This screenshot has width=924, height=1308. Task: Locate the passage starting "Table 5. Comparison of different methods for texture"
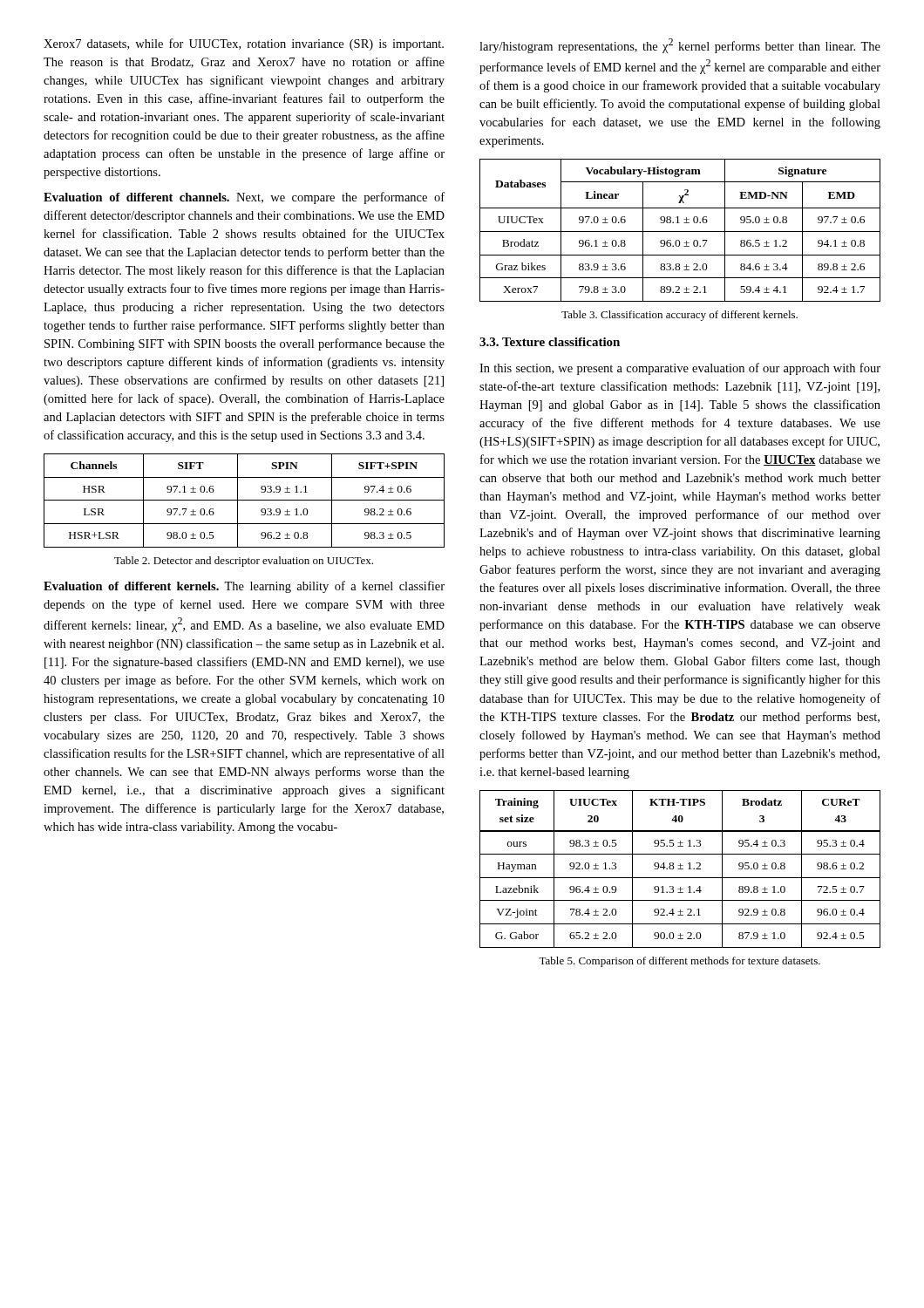point(680,960)
